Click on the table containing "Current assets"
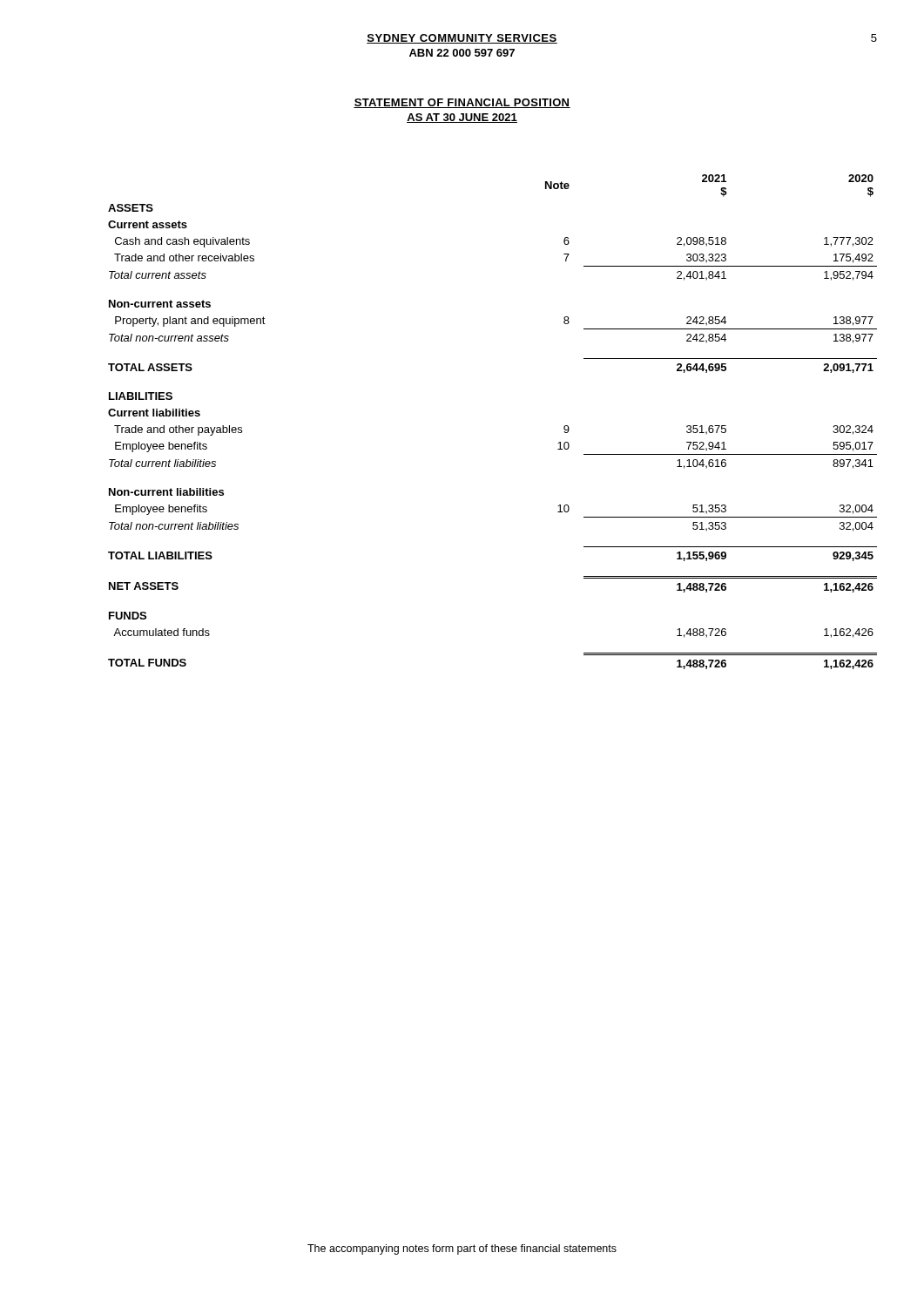This screenshot has width=924, height=1307. tap(491, 421)
